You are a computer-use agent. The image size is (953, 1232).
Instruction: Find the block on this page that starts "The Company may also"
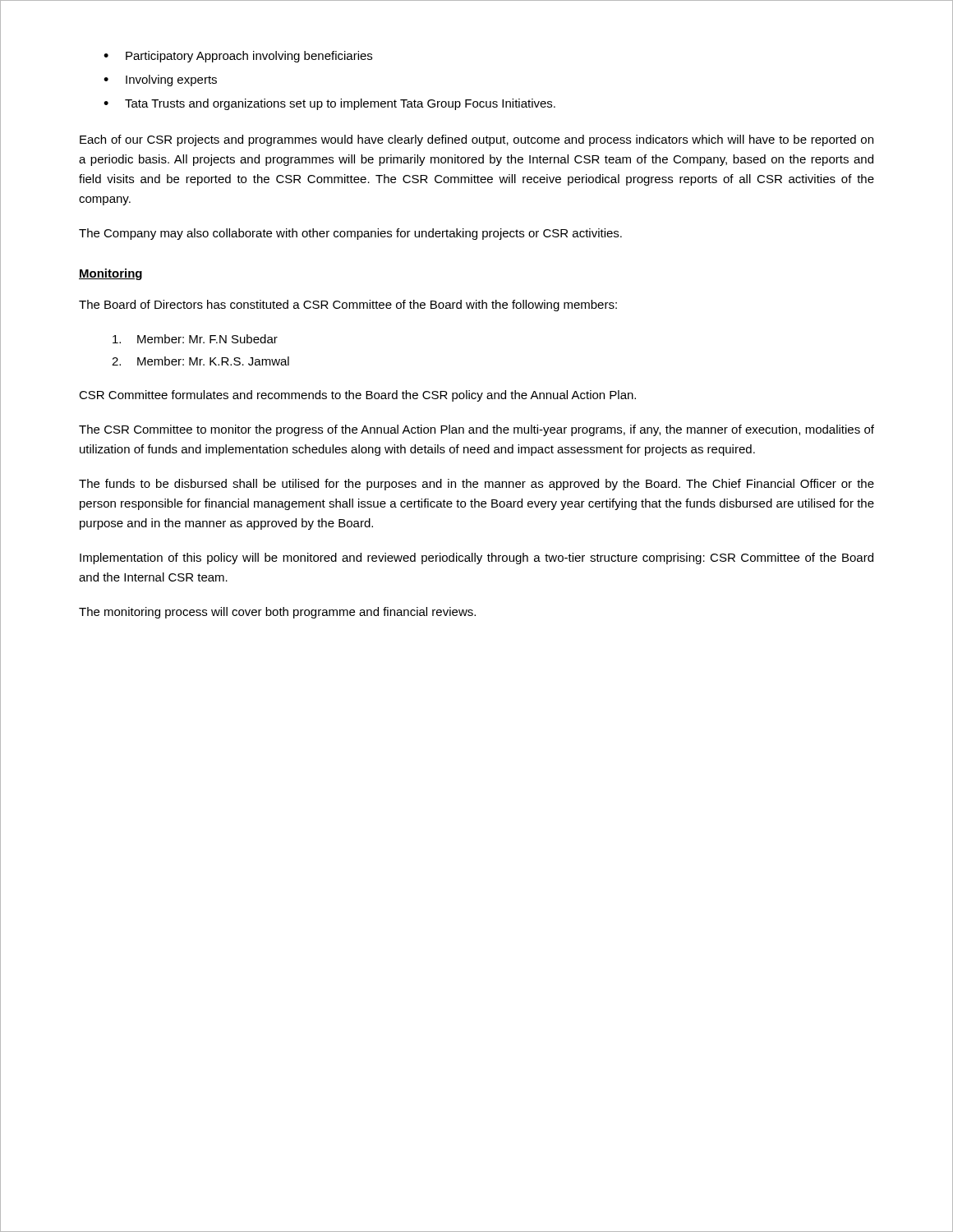pyautogui.click(x=476, y=233)
